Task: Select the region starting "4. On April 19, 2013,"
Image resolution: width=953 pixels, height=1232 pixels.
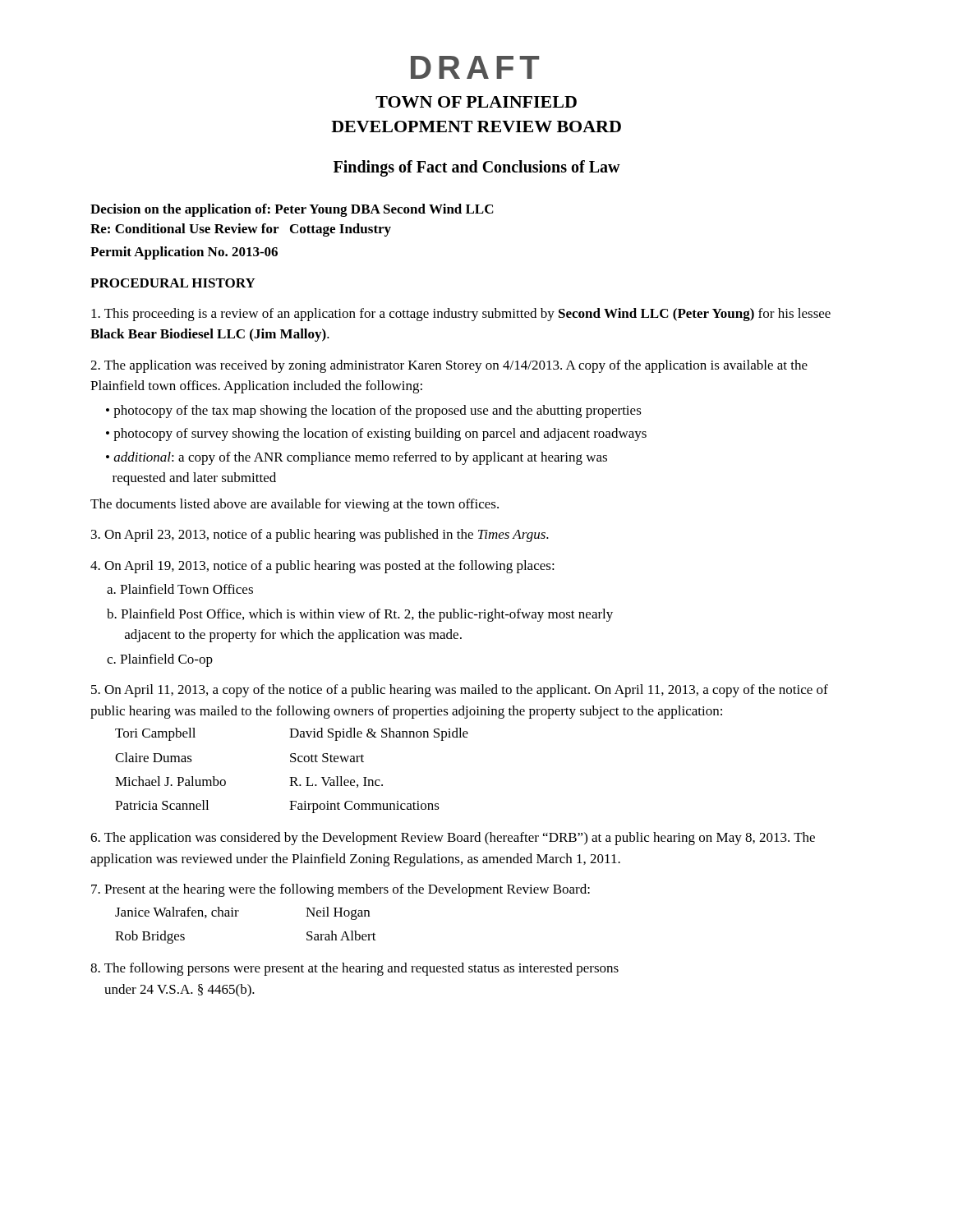Action: point(476,614)
